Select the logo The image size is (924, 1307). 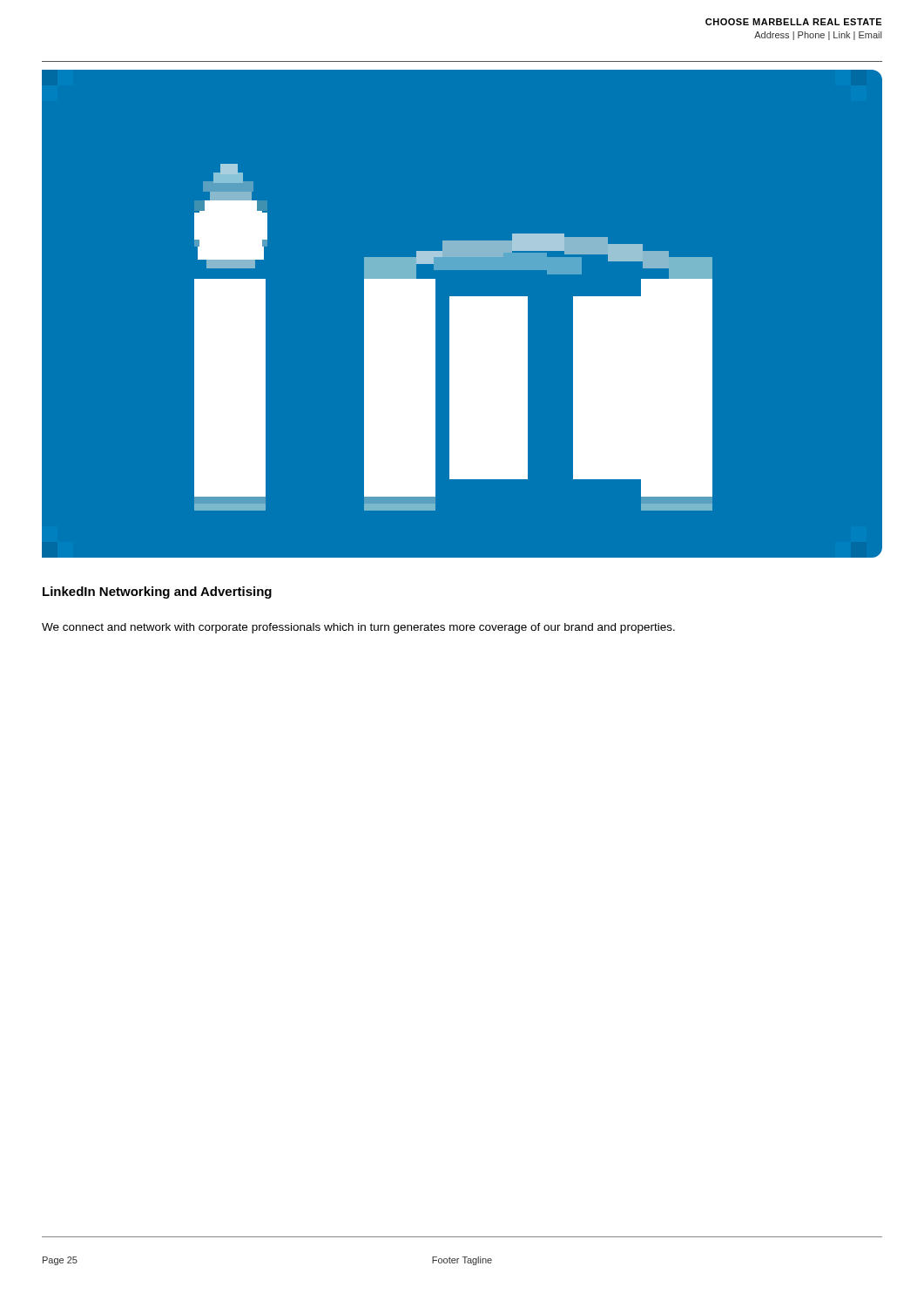click(x=462, y=314)
